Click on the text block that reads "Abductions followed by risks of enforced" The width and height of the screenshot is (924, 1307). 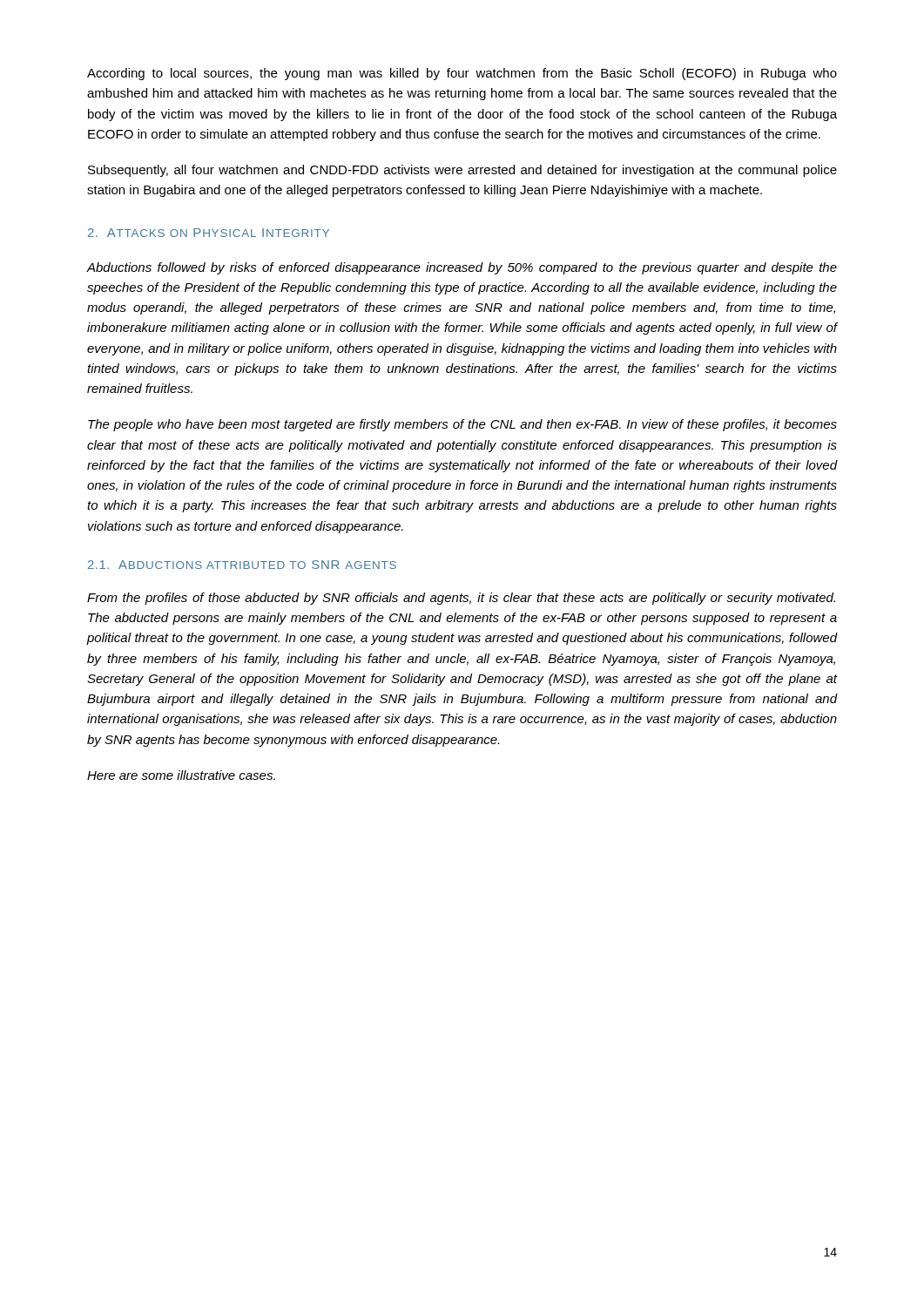coord(462,327)
